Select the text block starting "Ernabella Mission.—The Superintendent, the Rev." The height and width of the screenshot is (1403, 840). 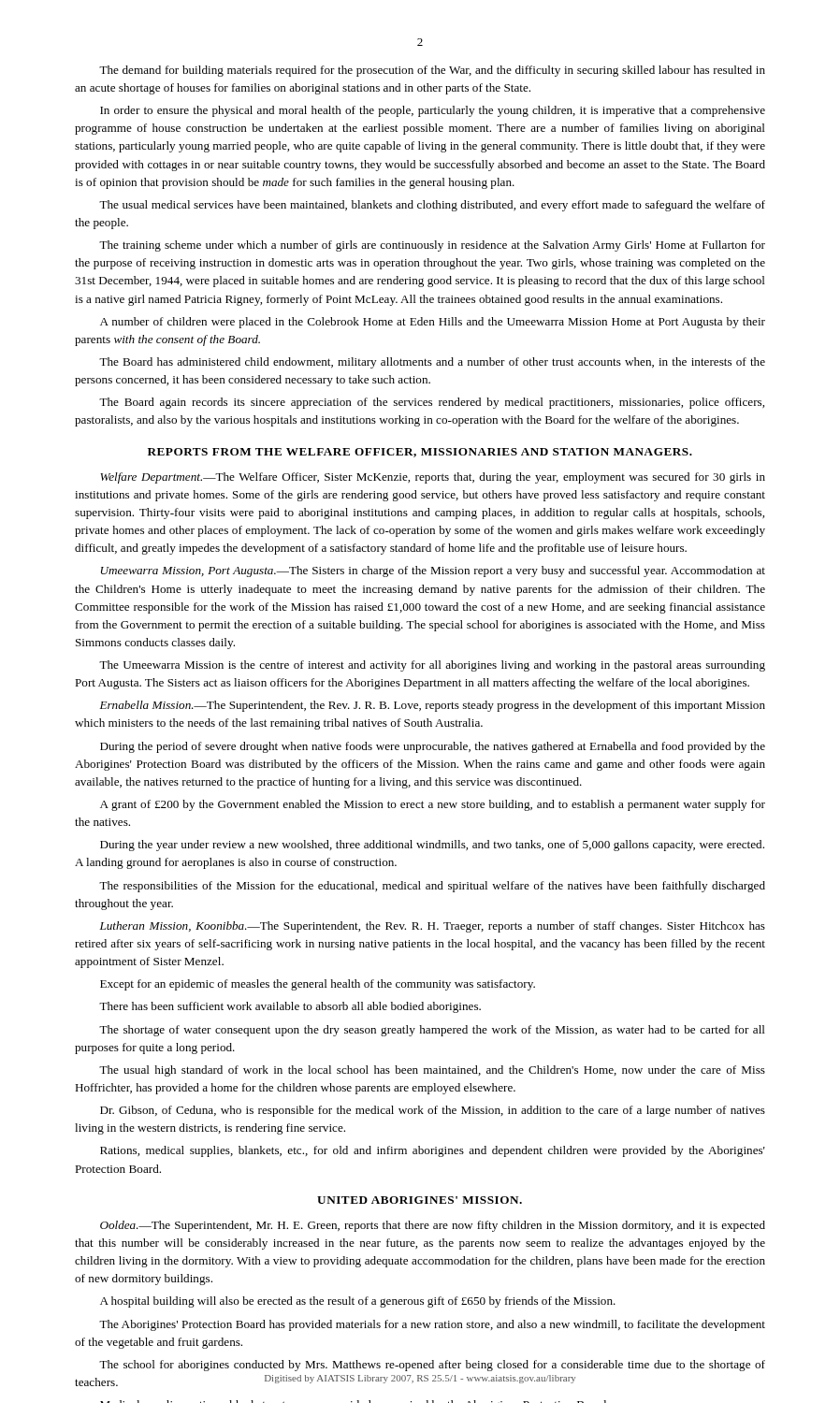420,804
